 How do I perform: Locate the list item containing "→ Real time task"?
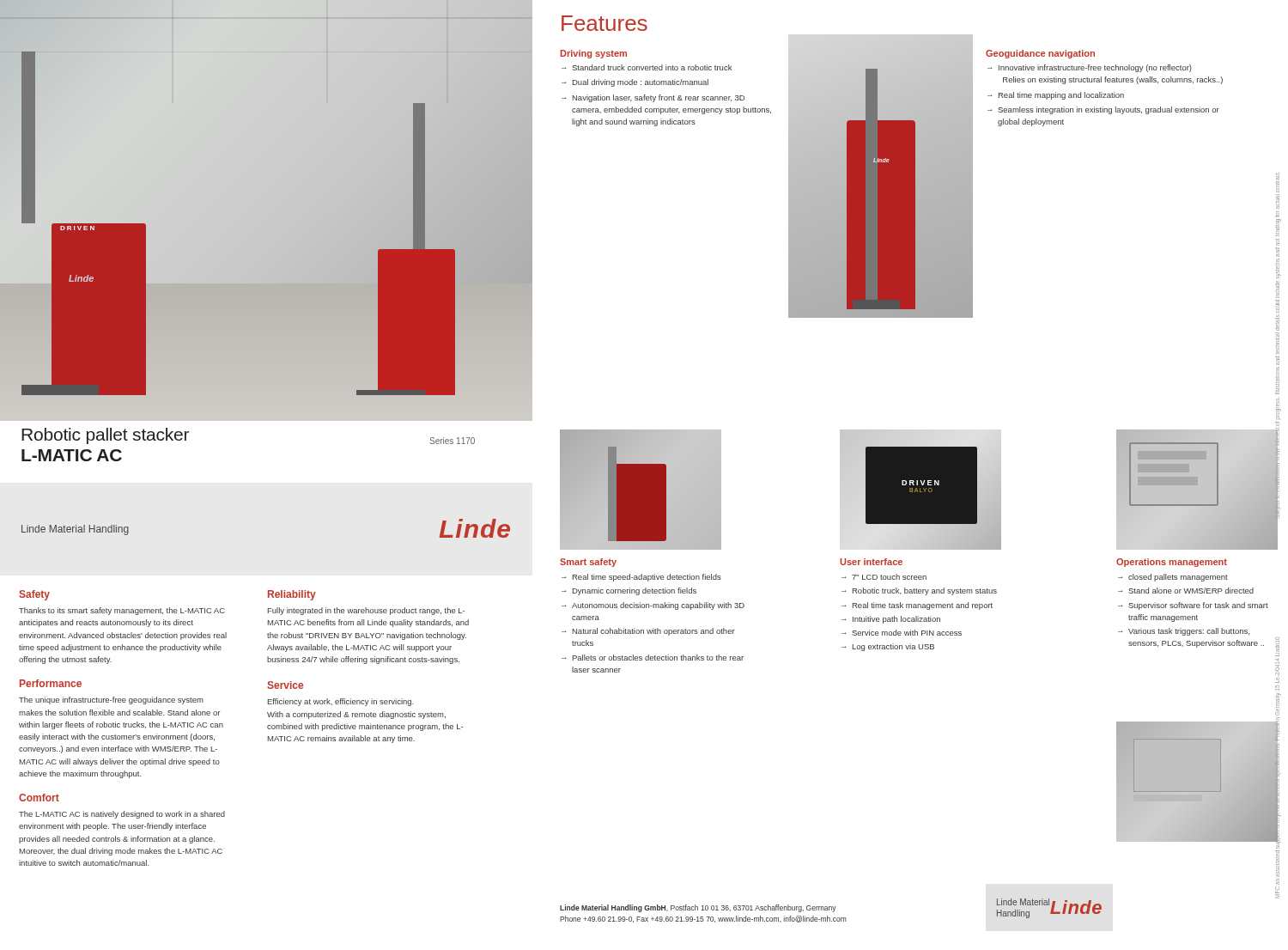(x=916, y=605)
